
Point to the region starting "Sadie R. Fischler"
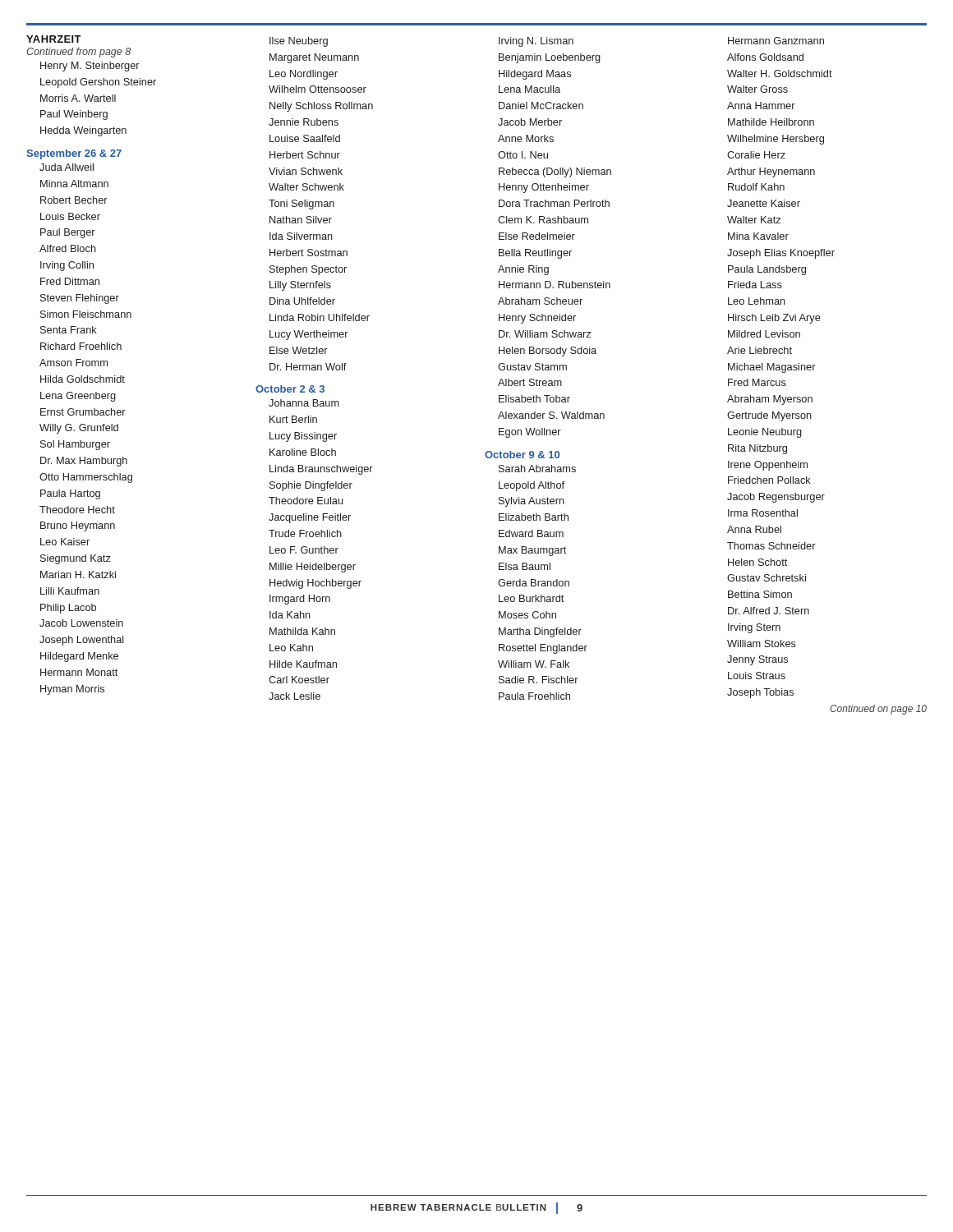pos(531,680)
